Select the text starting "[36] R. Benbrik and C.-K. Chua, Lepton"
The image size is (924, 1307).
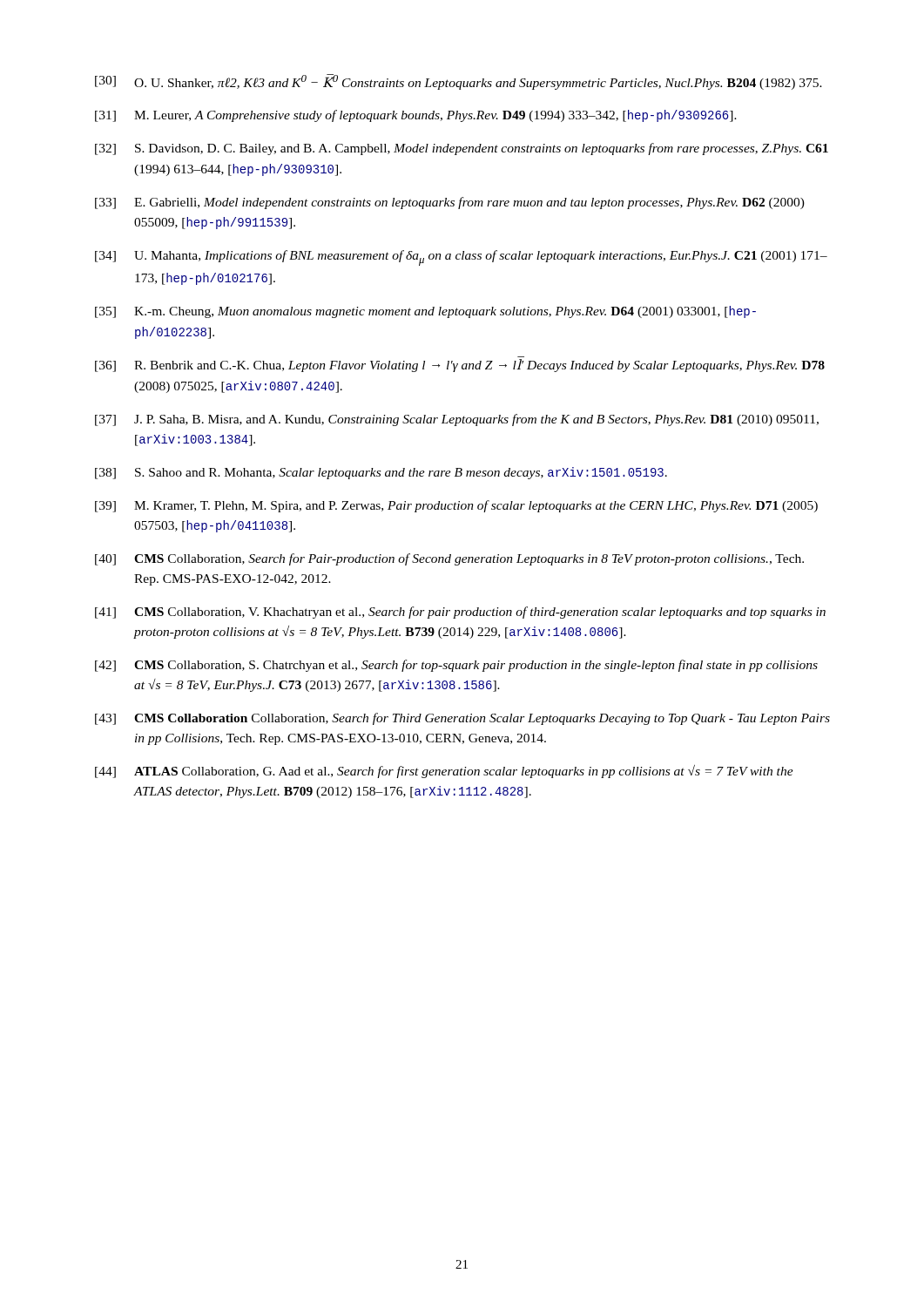coord(462,376)
